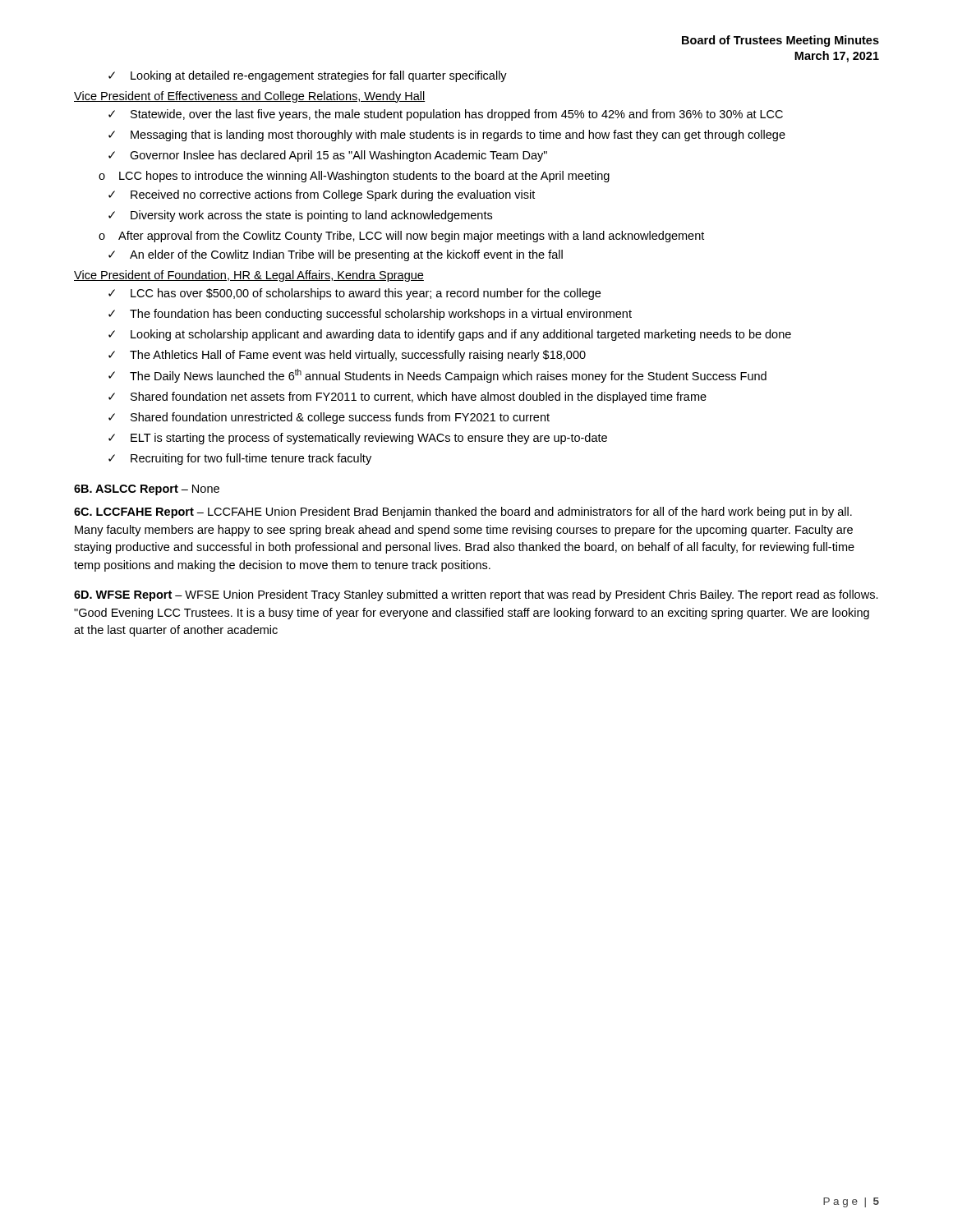Click on the list item containing "✓ Received no"

coord(493,195)
